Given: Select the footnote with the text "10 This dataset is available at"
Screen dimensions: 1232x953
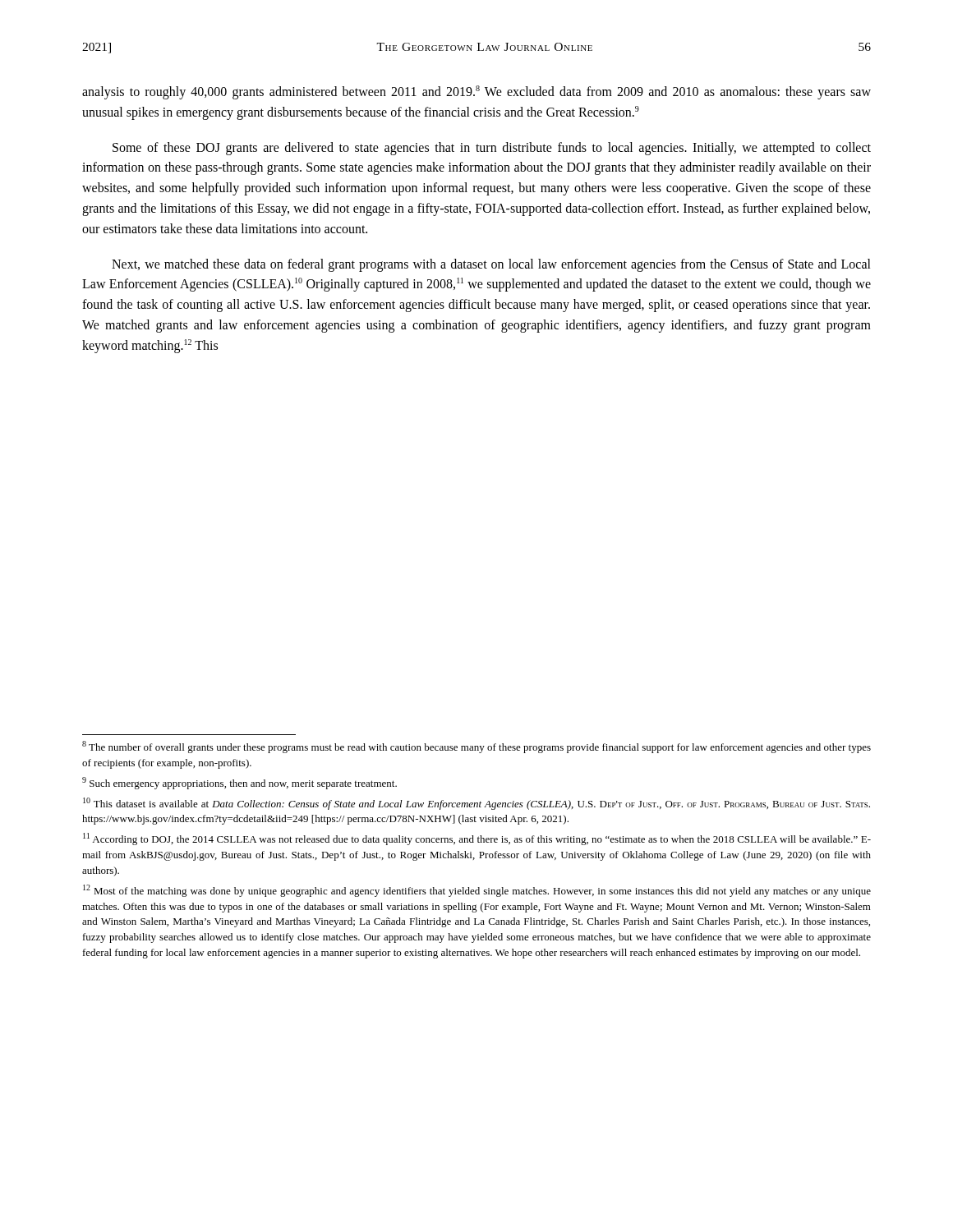Looking at the screenshot, I should (476, 811).
